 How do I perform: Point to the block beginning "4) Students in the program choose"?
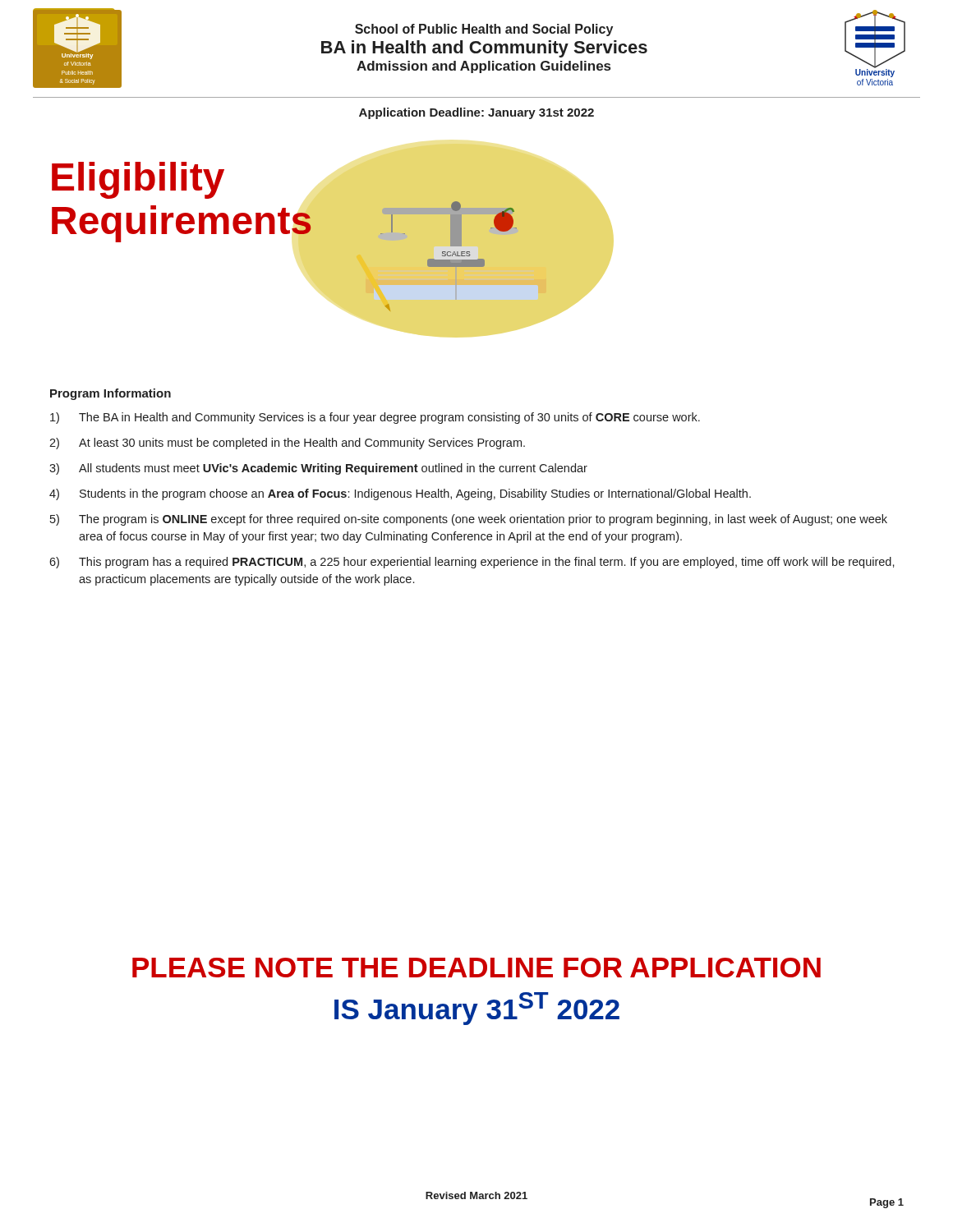400,494
